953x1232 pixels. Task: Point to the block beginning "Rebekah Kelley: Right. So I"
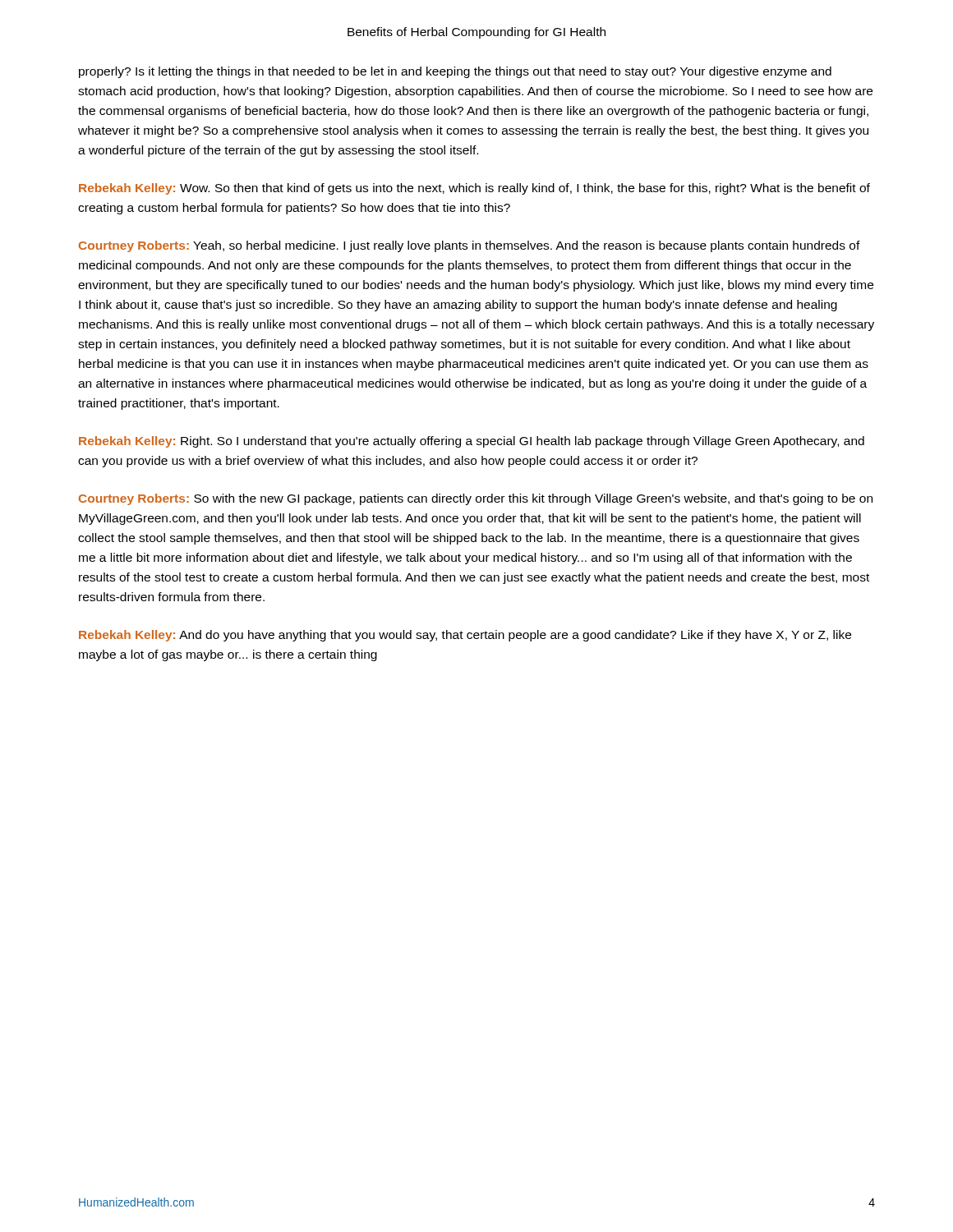click(471, 451)
